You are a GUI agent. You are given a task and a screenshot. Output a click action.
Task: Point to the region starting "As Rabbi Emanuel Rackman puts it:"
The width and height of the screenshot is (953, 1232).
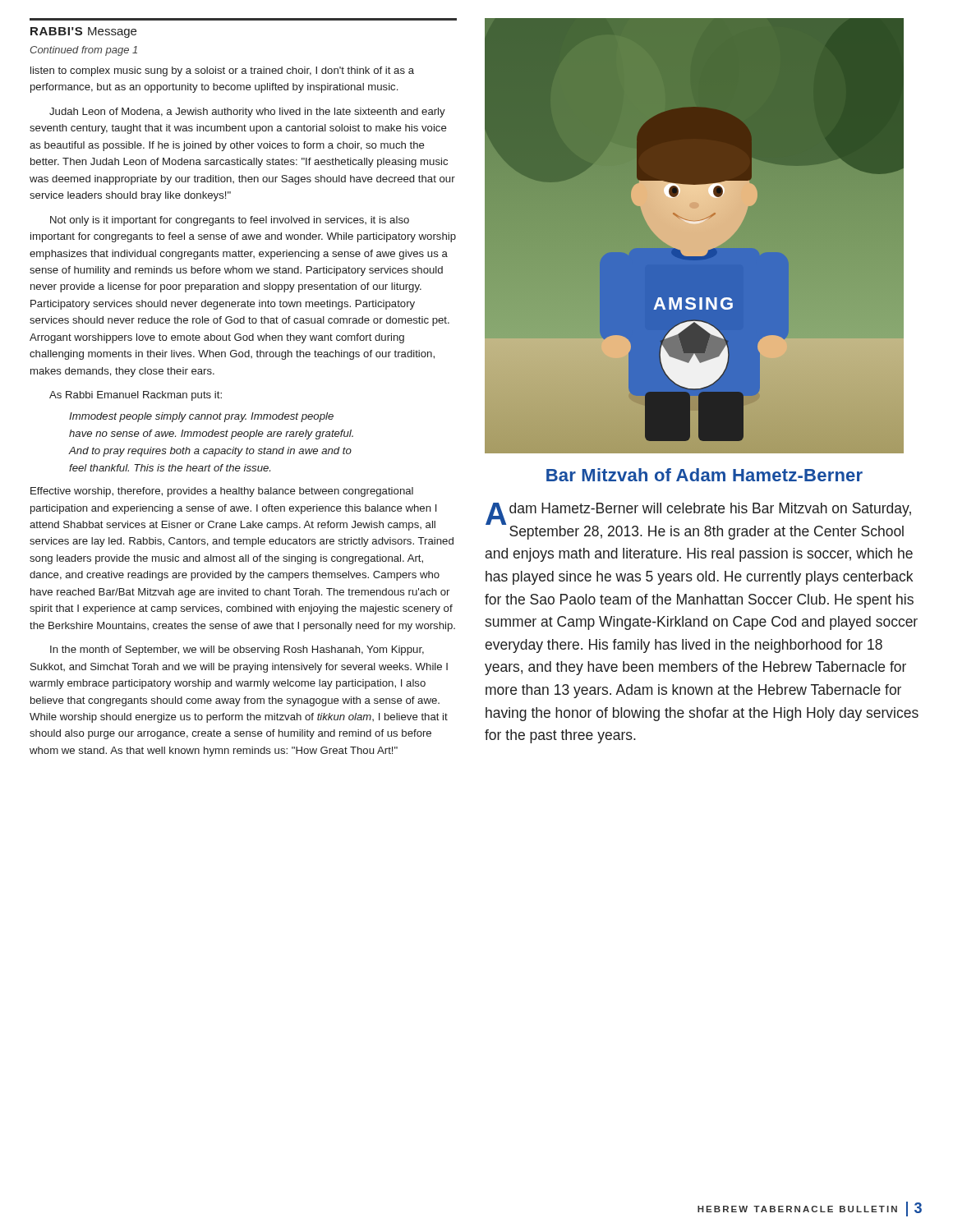tap(136, 396)
